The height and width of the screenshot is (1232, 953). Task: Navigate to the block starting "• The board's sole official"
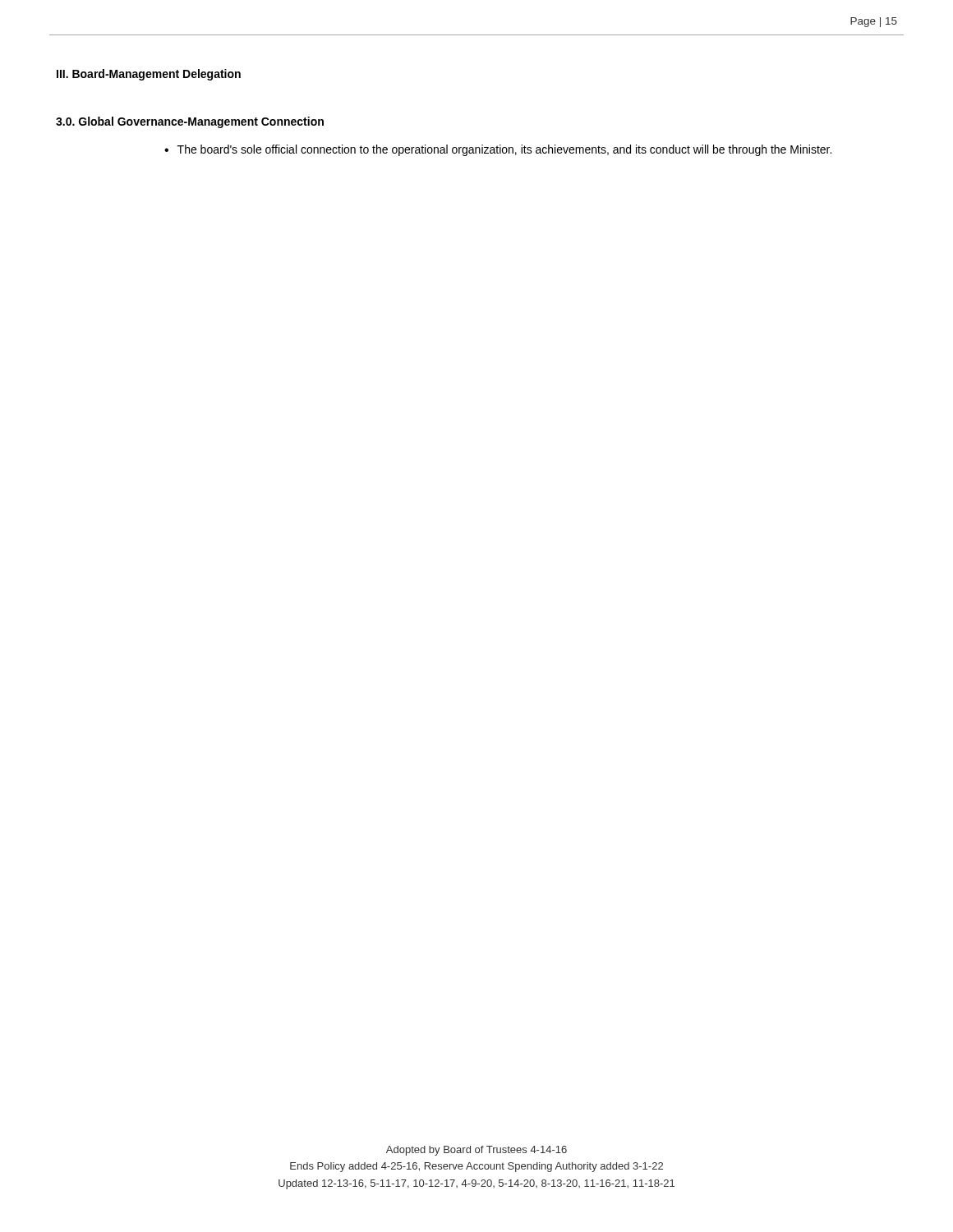[498, 150]
